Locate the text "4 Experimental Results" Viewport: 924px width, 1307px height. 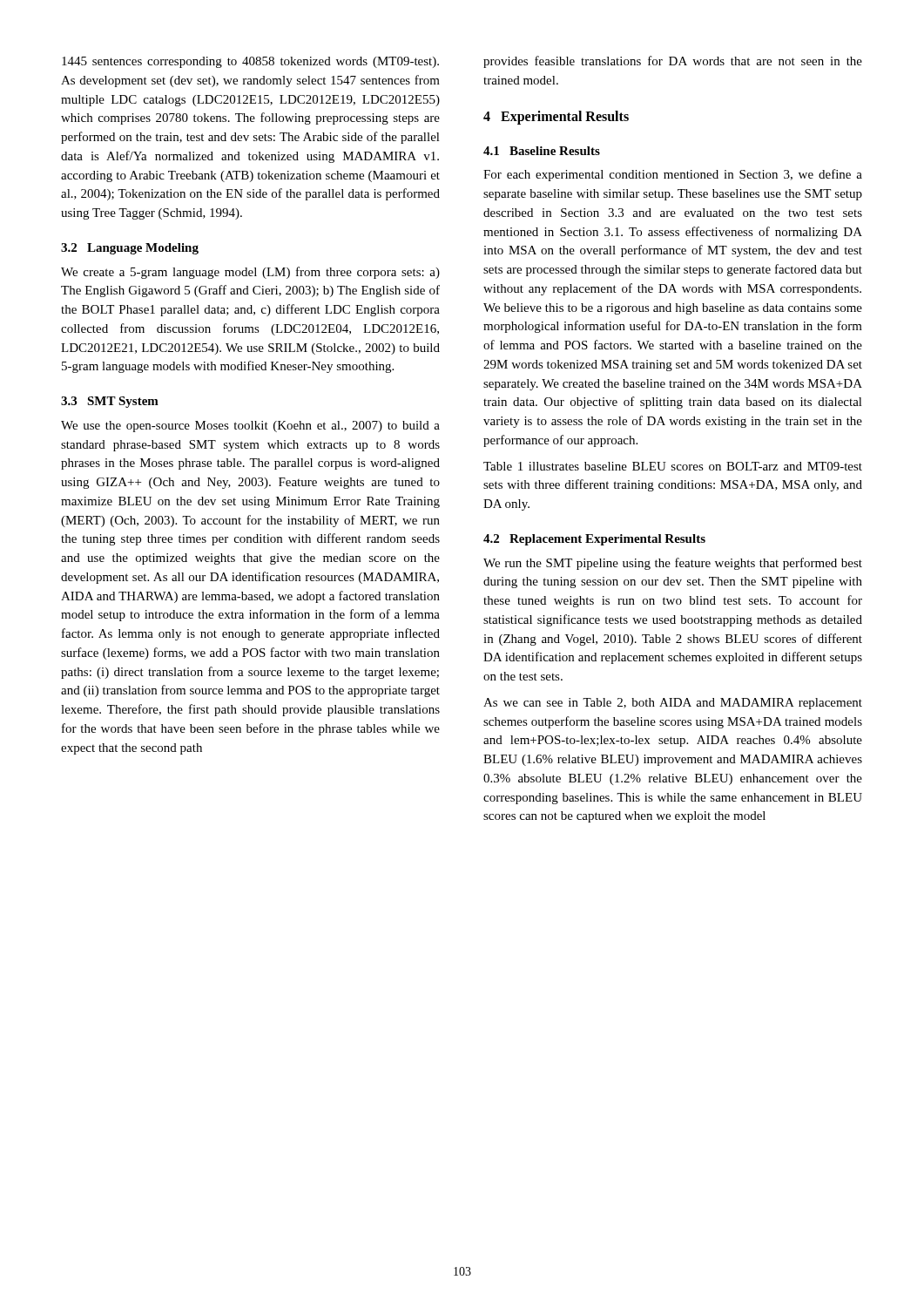[x=556, y=116]
